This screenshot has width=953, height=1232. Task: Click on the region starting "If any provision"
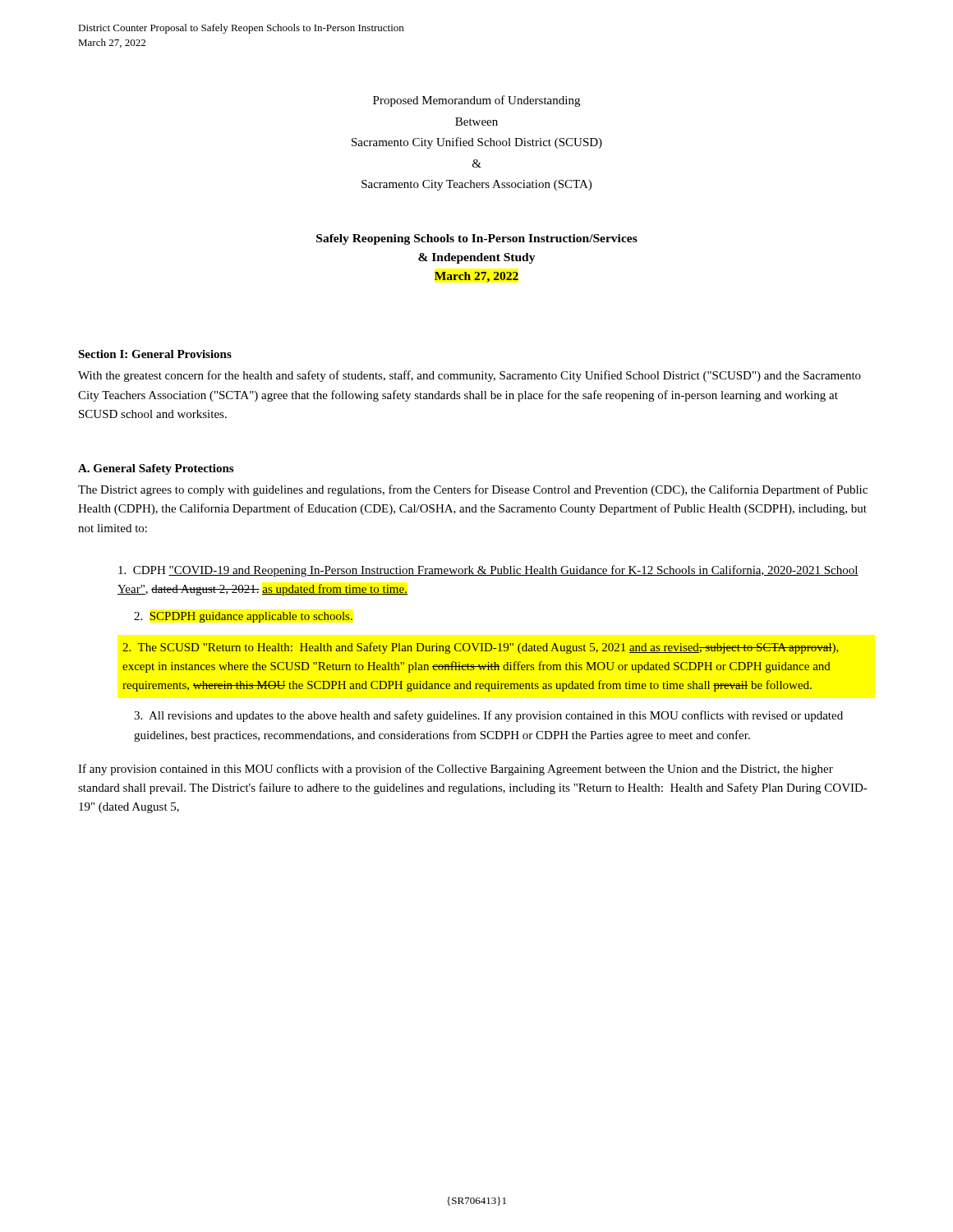[x=473, y=788]
